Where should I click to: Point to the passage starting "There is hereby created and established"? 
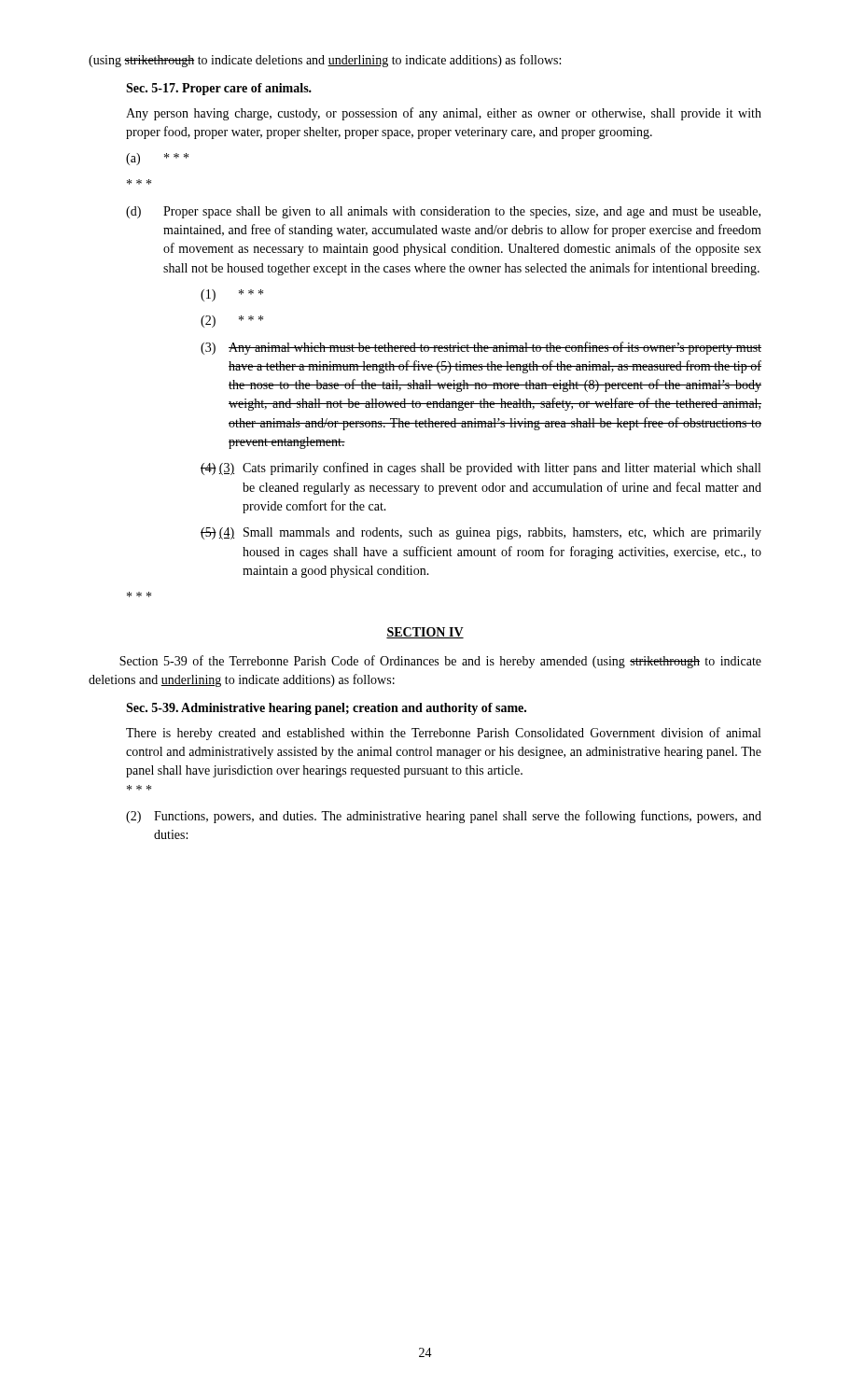[x=444, y=761]
